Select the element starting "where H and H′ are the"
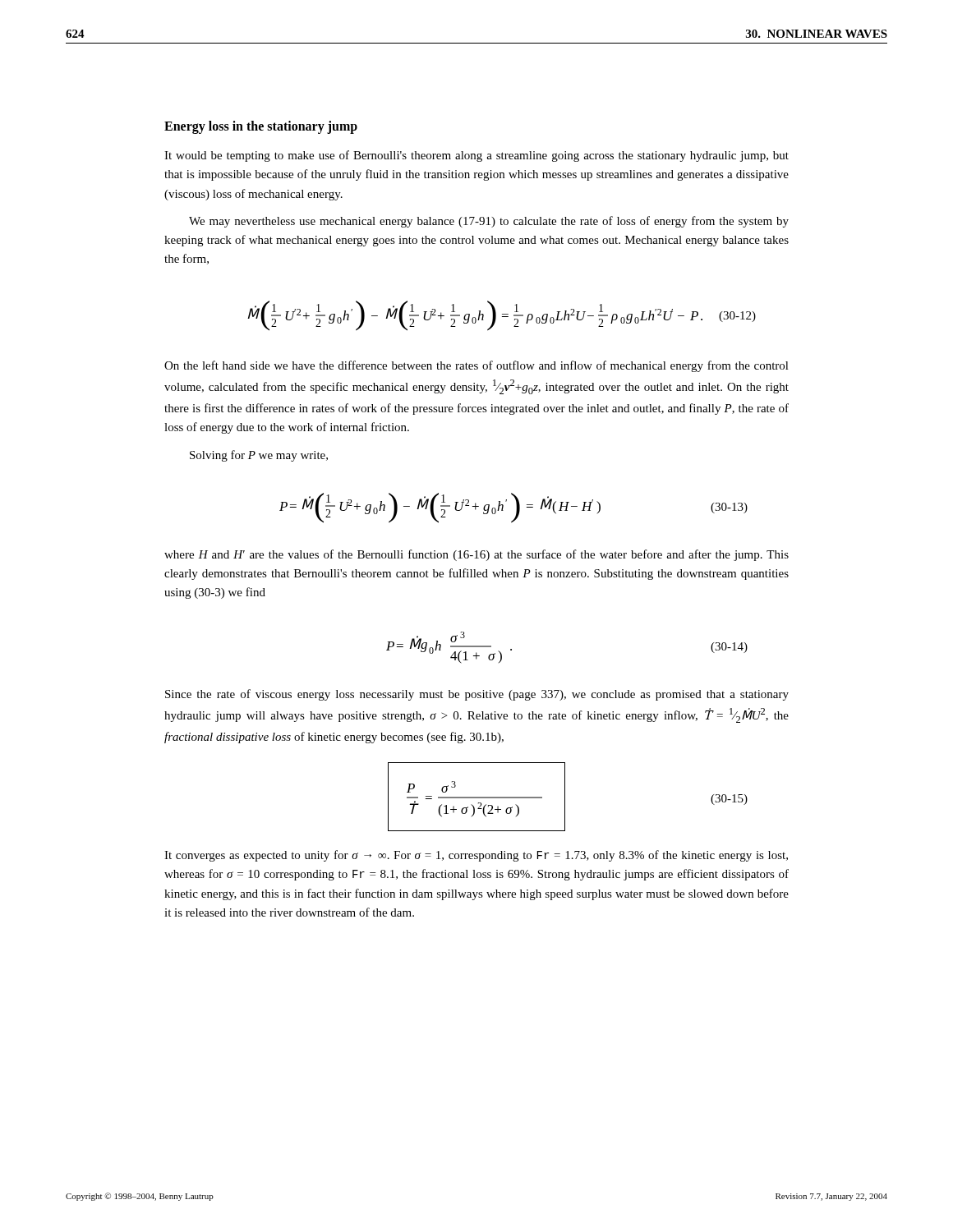Viewport: 953px width, 1232px height. click(476, 573)
